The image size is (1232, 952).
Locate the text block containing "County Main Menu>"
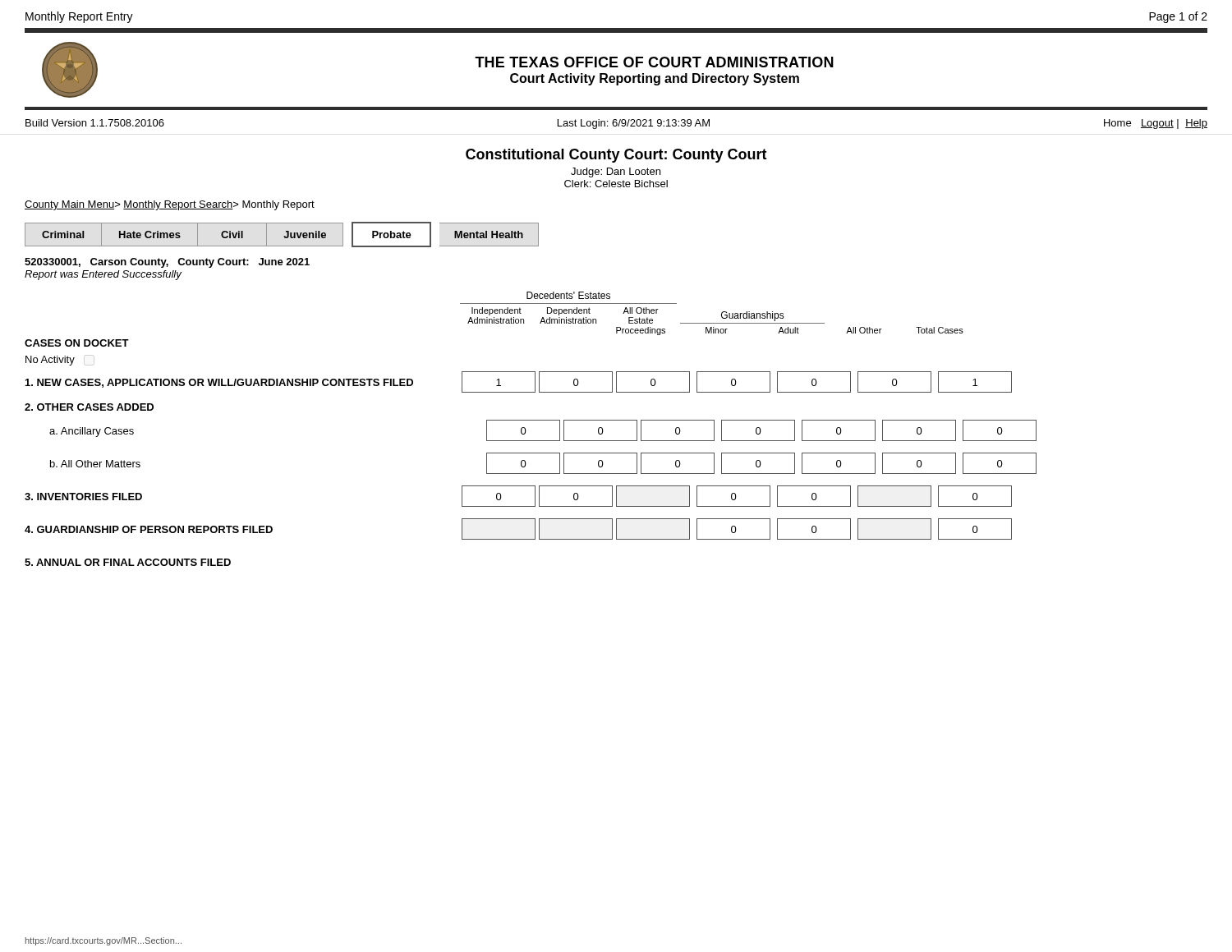(x=169, y=204)
